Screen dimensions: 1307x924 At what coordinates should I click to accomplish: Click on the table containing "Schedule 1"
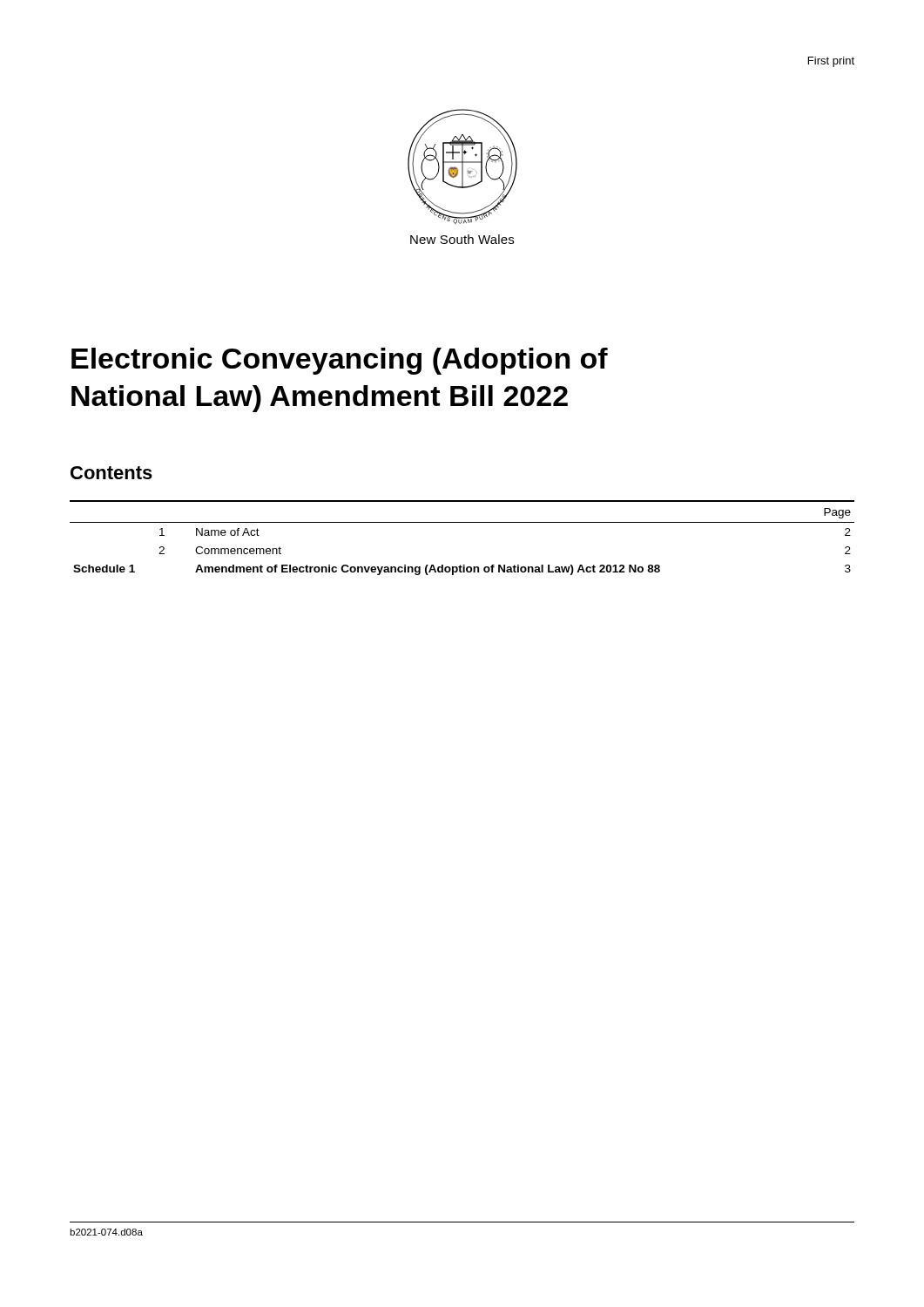462,539
